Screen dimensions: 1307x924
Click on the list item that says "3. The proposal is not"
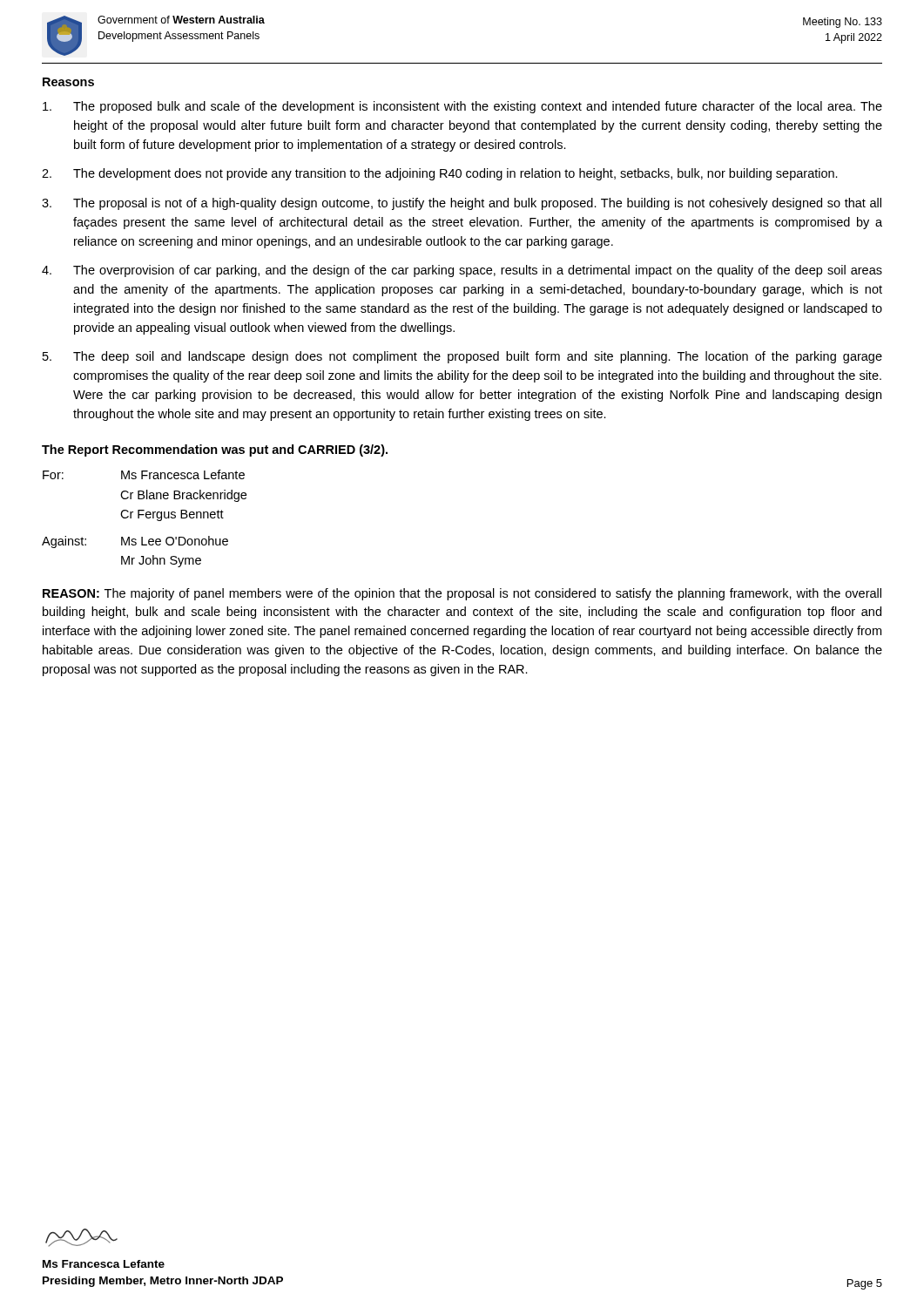click(462, 223)
